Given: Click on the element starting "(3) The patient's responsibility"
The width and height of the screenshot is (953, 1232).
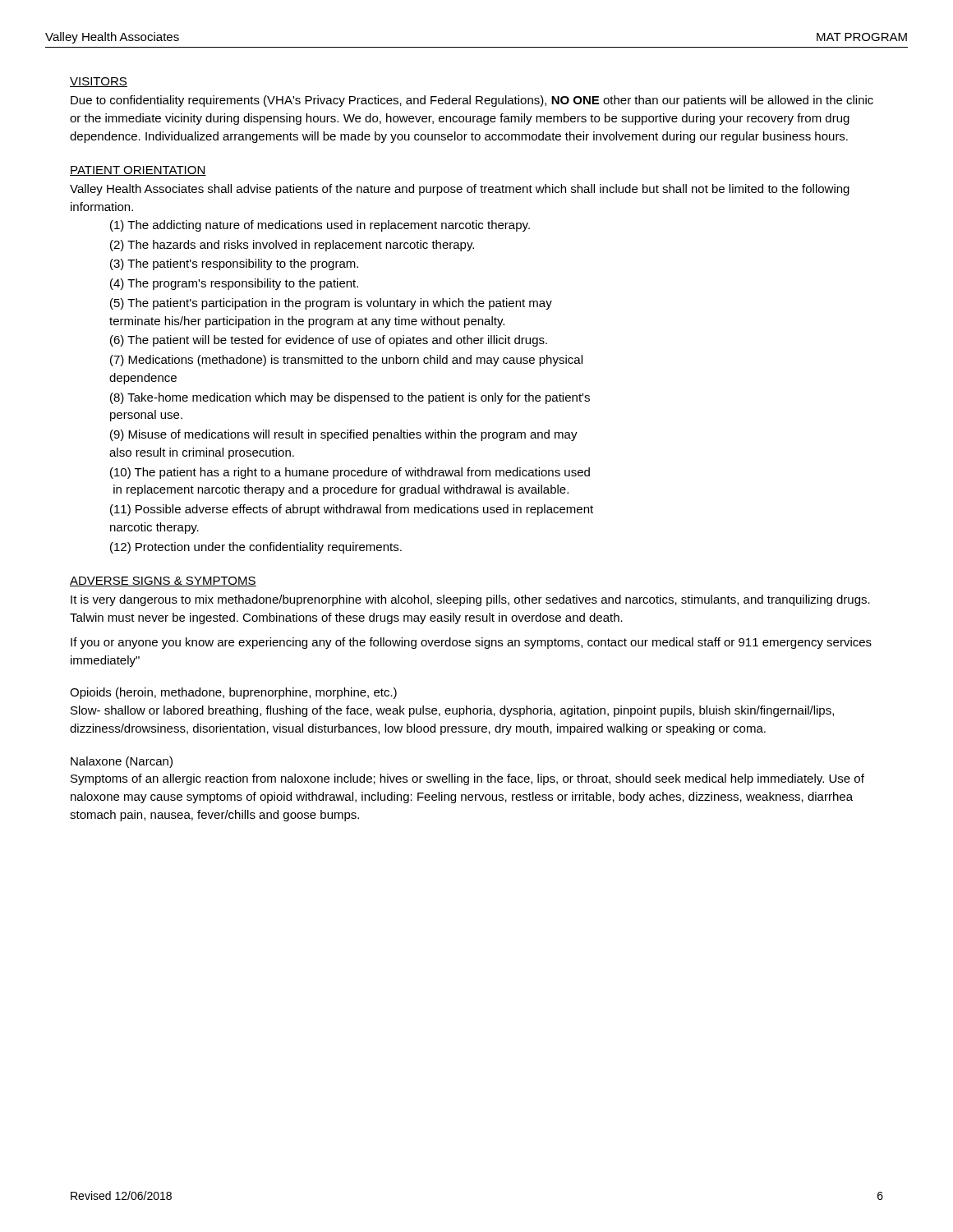Looking at the screenshot, I should tap(234, 263).
